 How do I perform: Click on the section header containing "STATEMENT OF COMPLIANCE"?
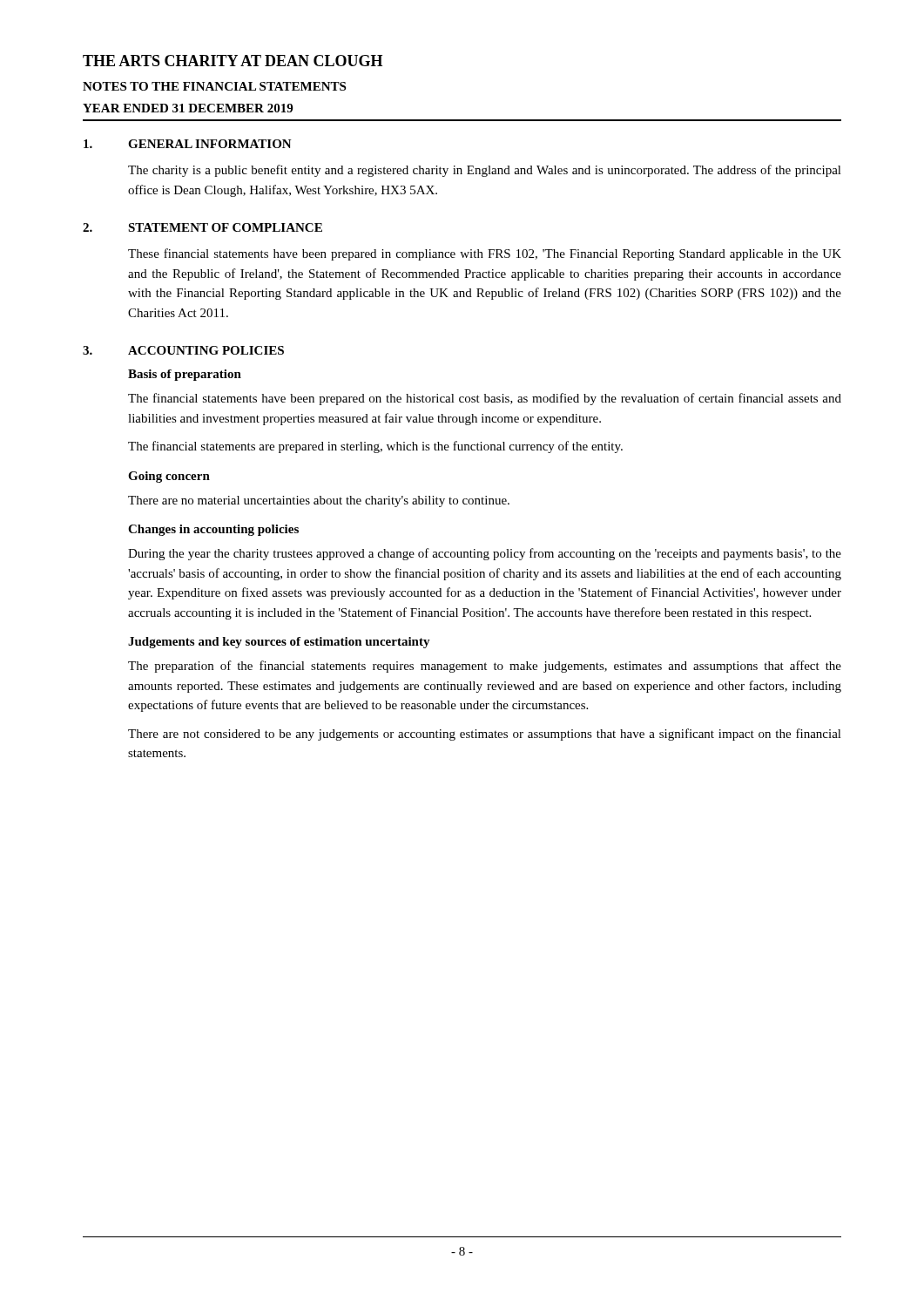225,227
